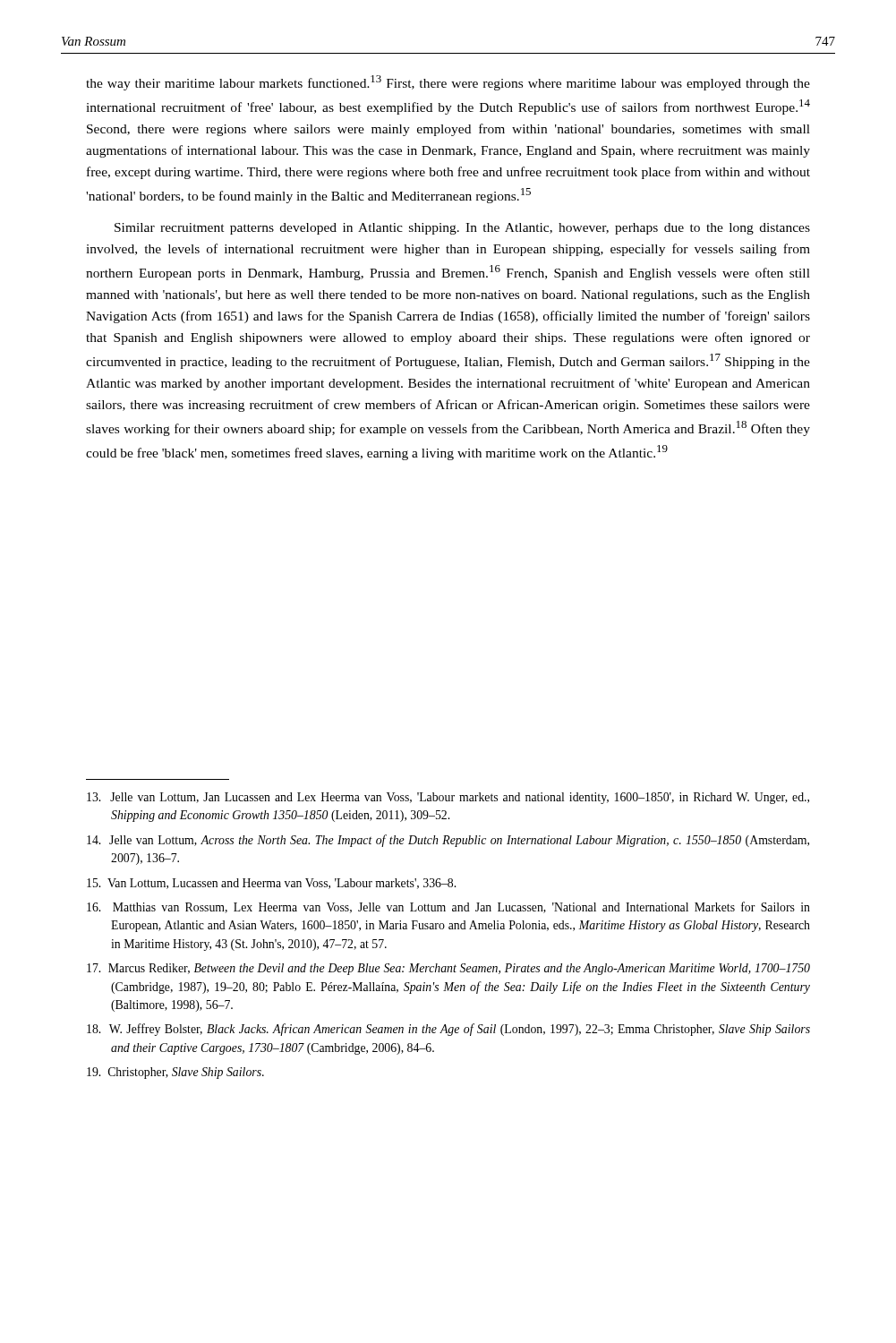Click the passage that begins "Marcus Rediker, Between the Devil and the Deep"
The height and width of the screenshot is (1343, 896).
click(x=448, y=987)
